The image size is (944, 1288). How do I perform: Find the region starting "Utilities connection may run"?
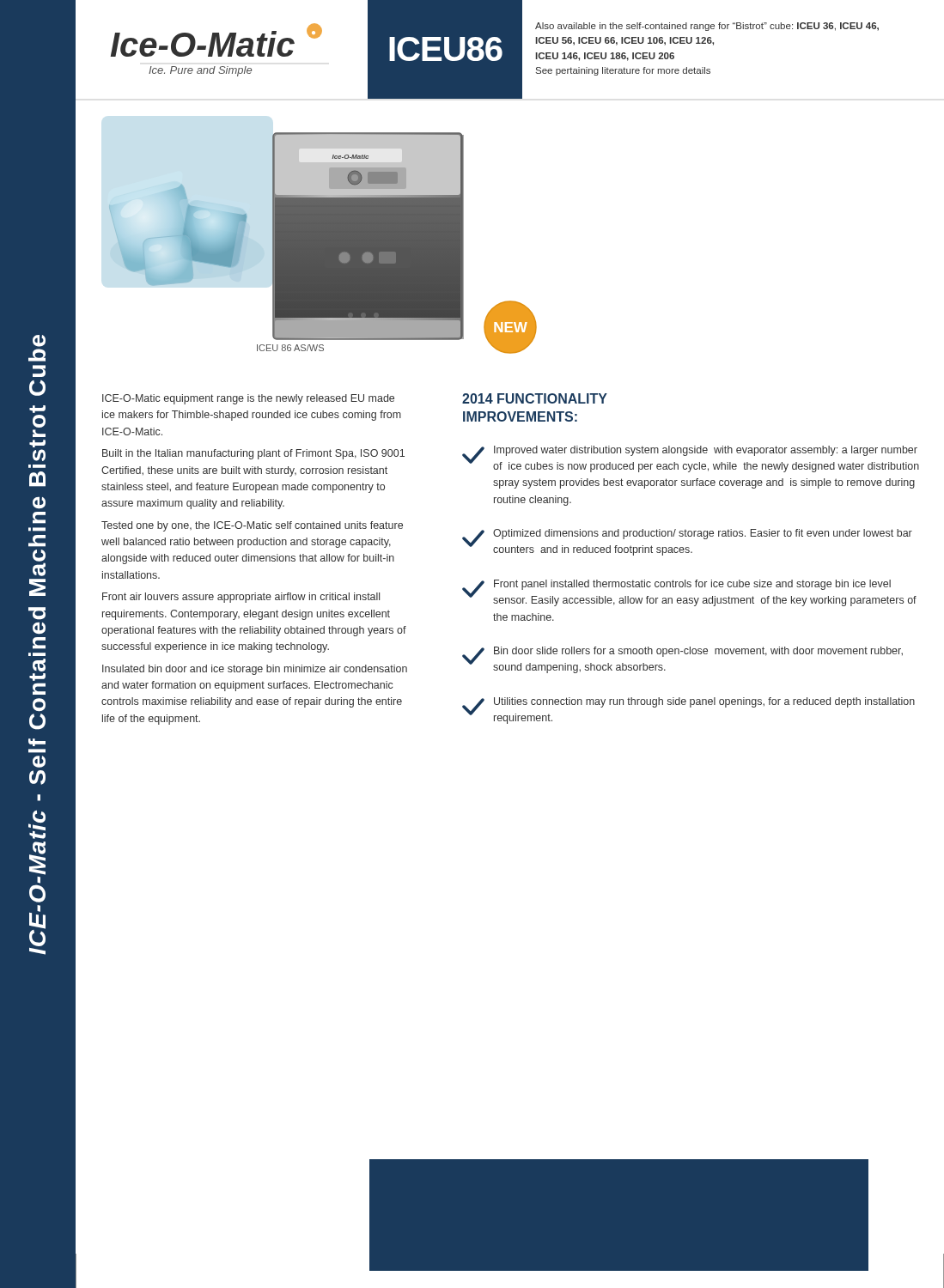tap(694, 710)
